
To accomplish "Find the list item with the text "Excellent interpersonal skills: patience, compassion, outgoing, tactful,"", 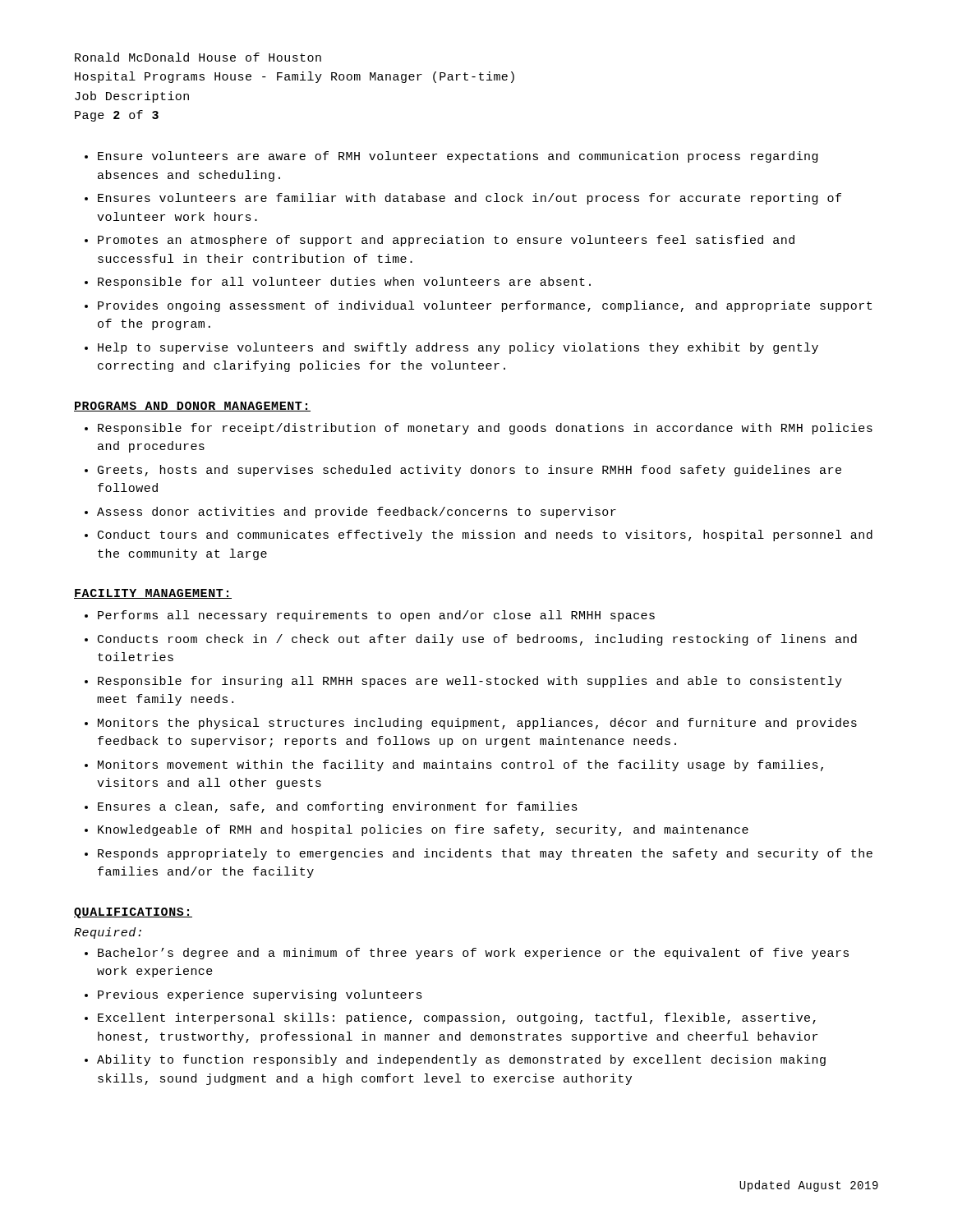I will click(x=458, y=1028).
